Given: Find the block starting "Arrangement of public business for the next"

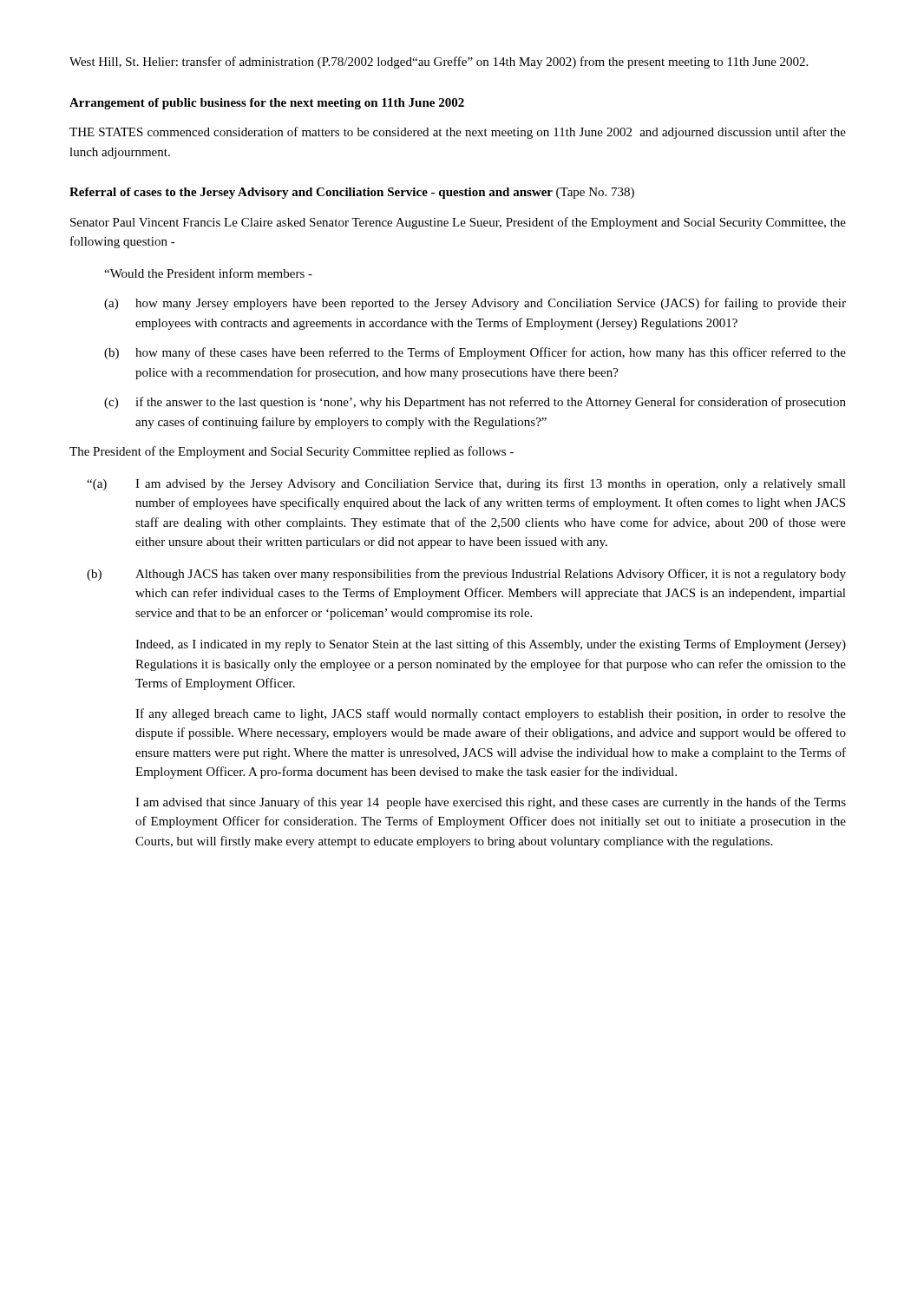Looking at the screenshot, I should coord(267,102).
